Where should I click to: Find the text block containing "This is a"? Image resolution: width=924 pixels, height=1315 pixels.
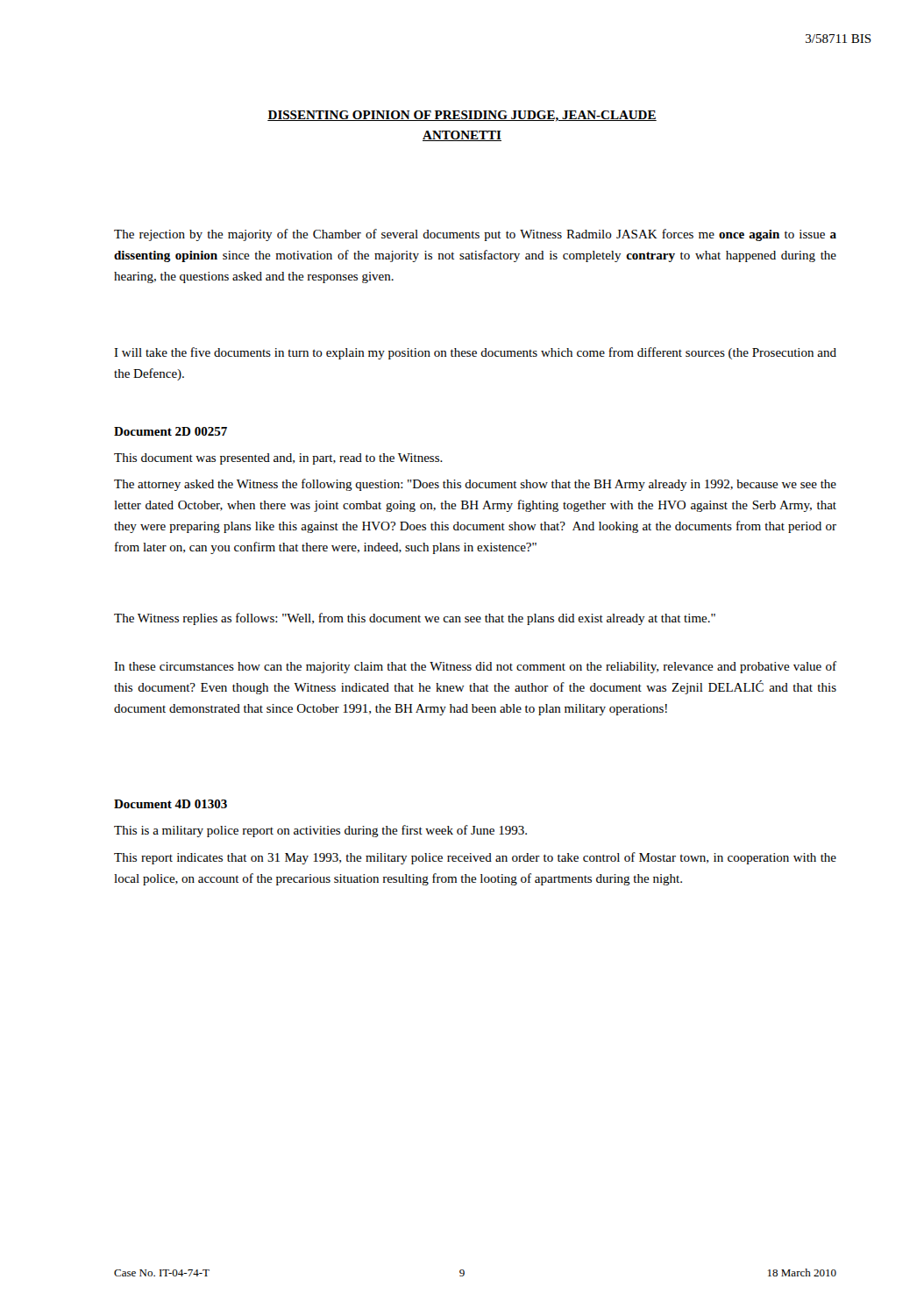click(x=321, y=830)
